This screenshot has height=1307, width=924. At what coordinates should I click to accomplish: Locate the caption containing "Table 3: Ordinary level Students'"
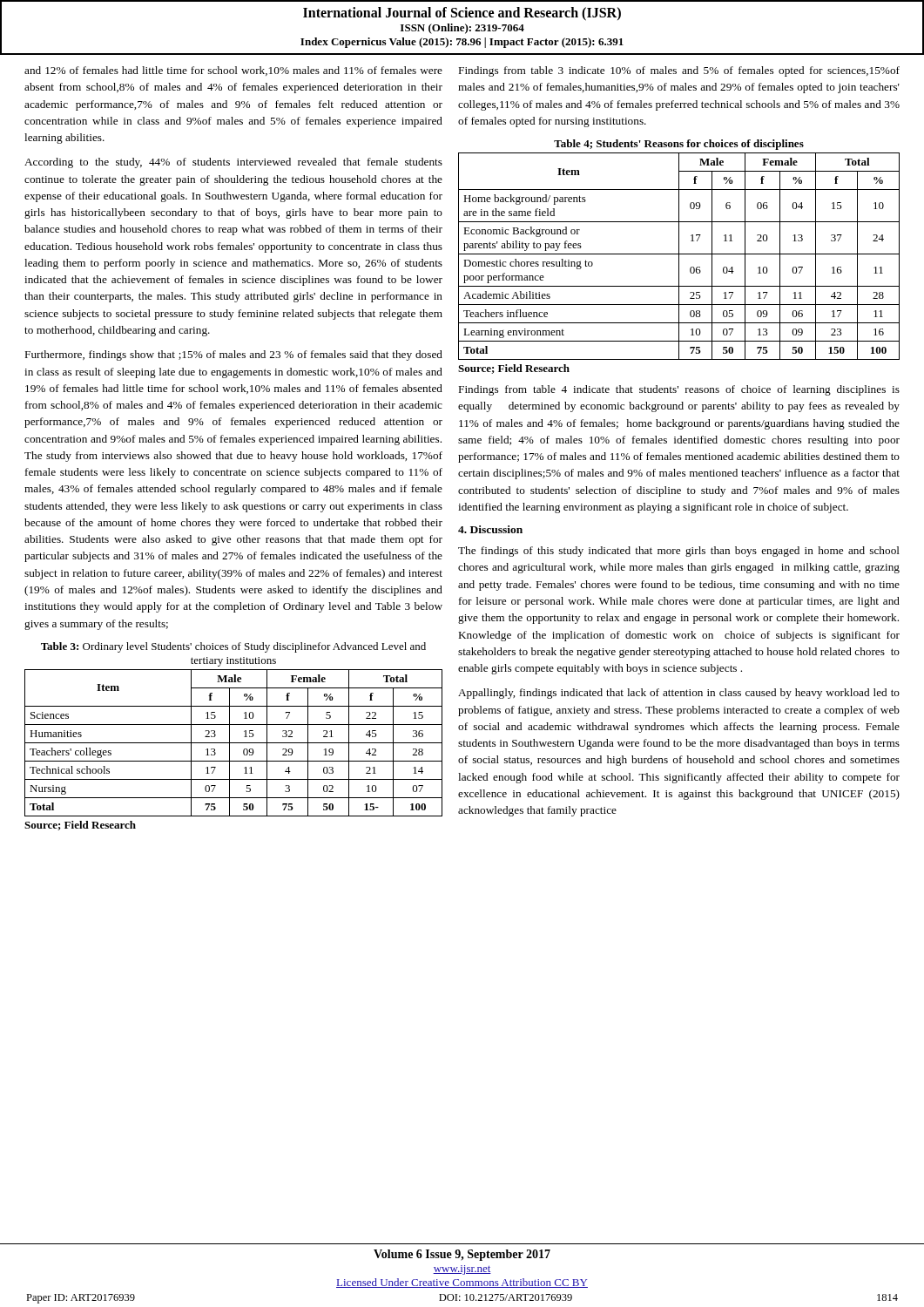(233, 653)
